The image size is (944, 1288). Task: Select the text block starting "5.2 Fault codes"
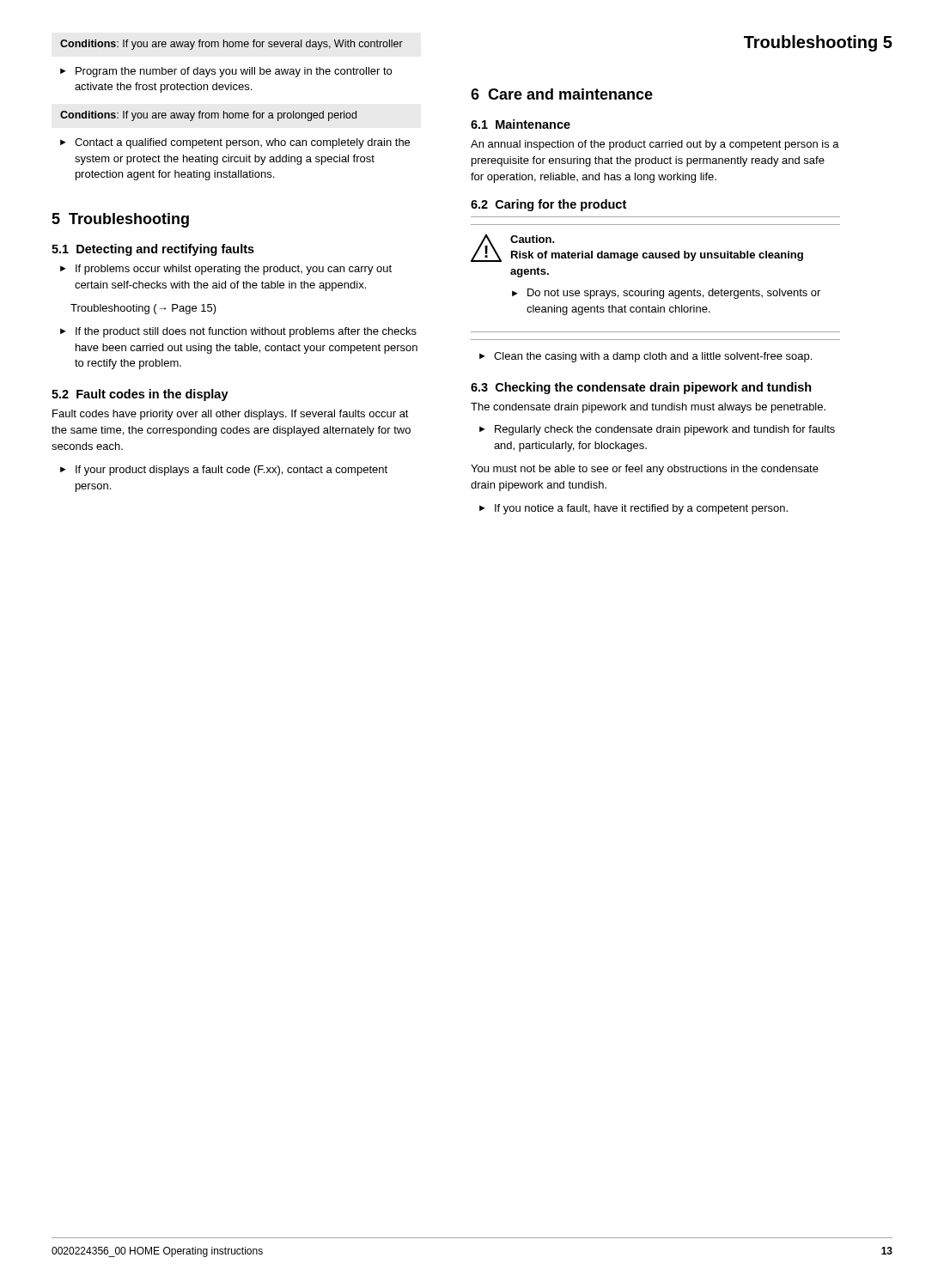pyautogui.click(x=140, y=394)
